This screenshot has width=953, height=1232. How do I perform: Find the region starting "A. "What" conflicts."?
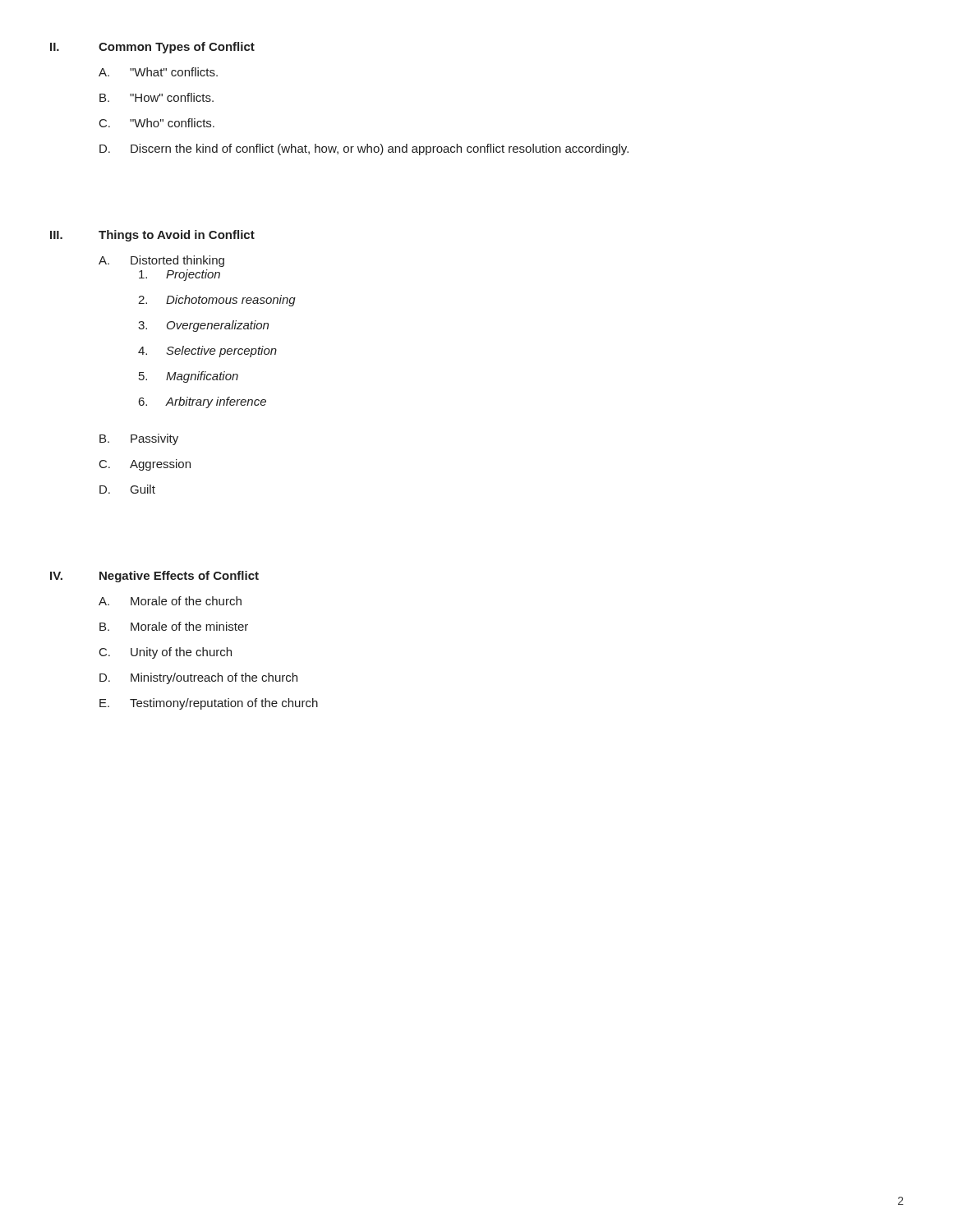click(158, 72)
